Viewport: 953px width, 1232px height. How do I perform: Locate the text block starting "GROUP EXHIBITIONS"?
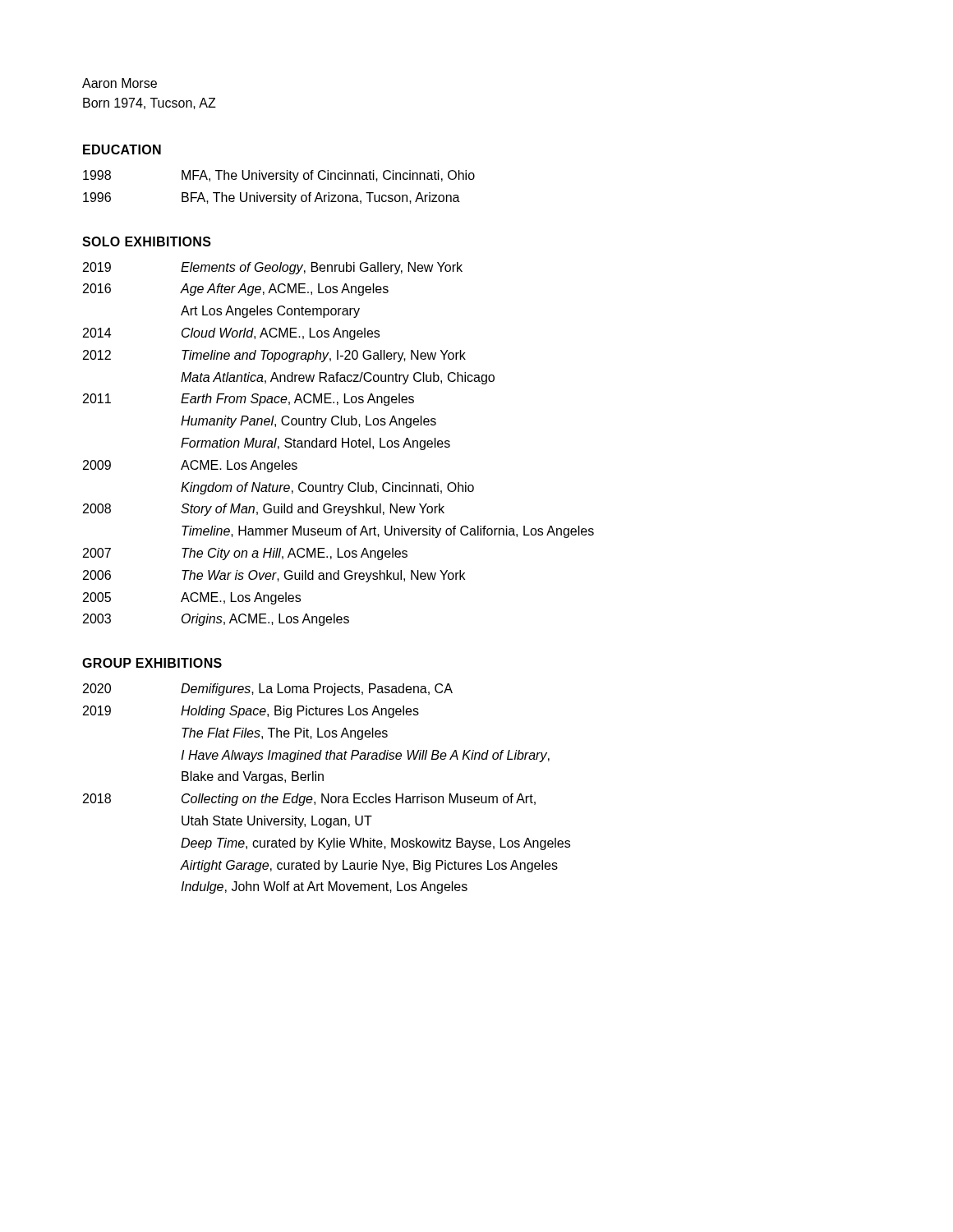[x=152, y=663]
